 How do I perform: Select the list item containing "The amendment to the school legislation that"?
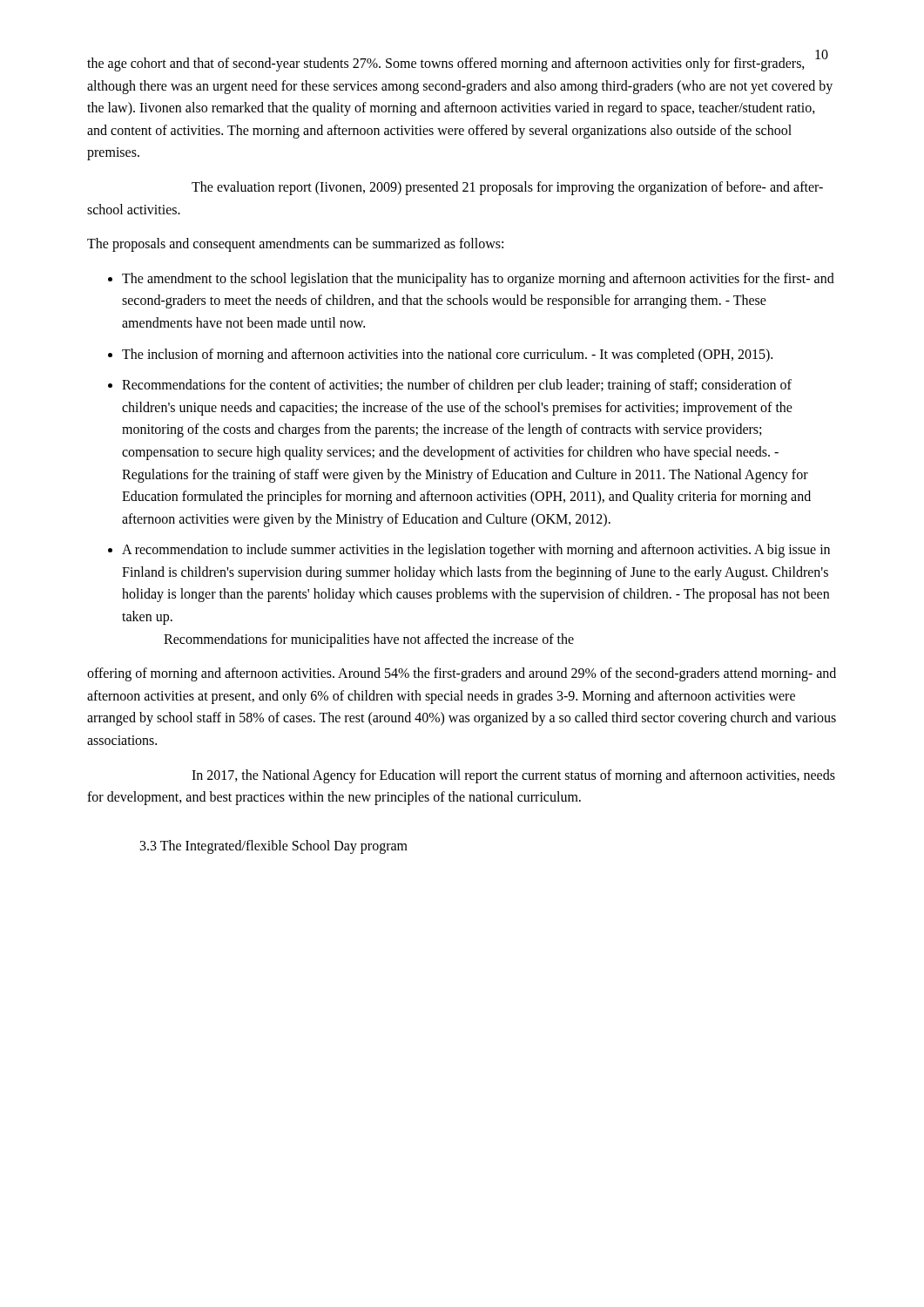(479, 301)
